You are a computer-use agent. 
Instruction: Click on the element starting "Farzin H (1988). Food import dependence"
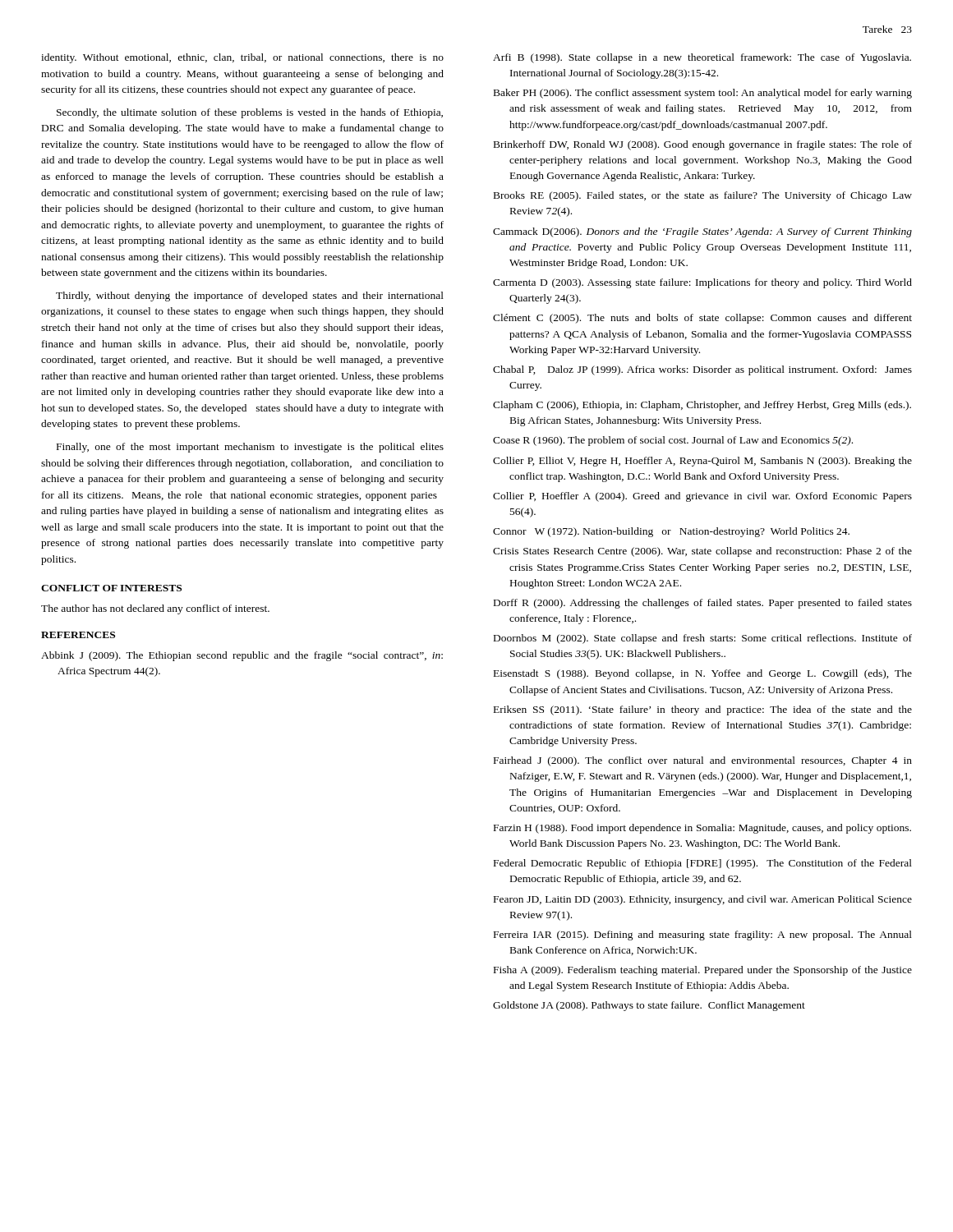pyautogui.click(x=702, y=835)
